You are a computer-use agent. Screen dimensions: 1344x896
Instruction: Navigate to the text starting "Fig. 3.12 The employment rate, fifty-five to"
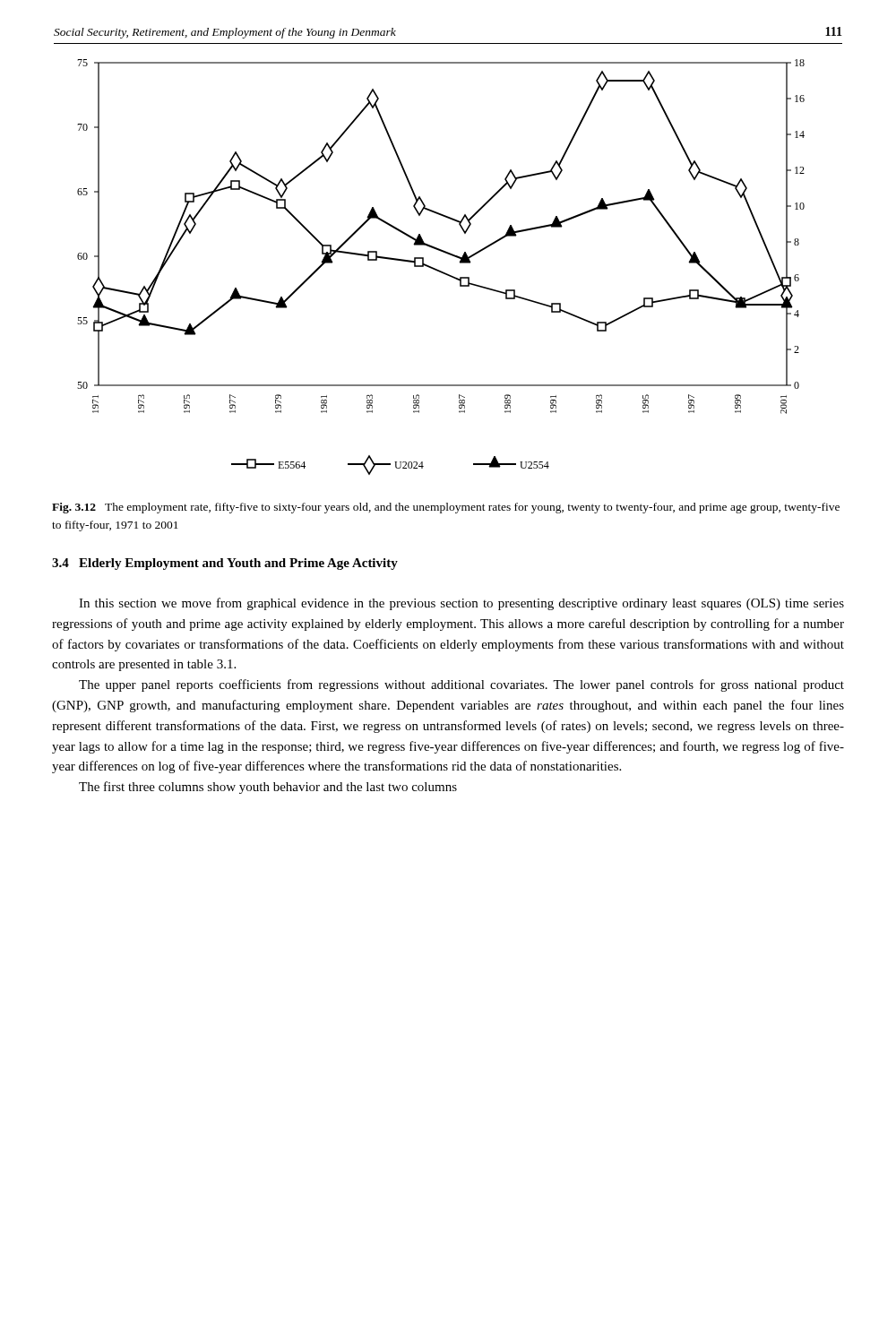click(446, 515)
